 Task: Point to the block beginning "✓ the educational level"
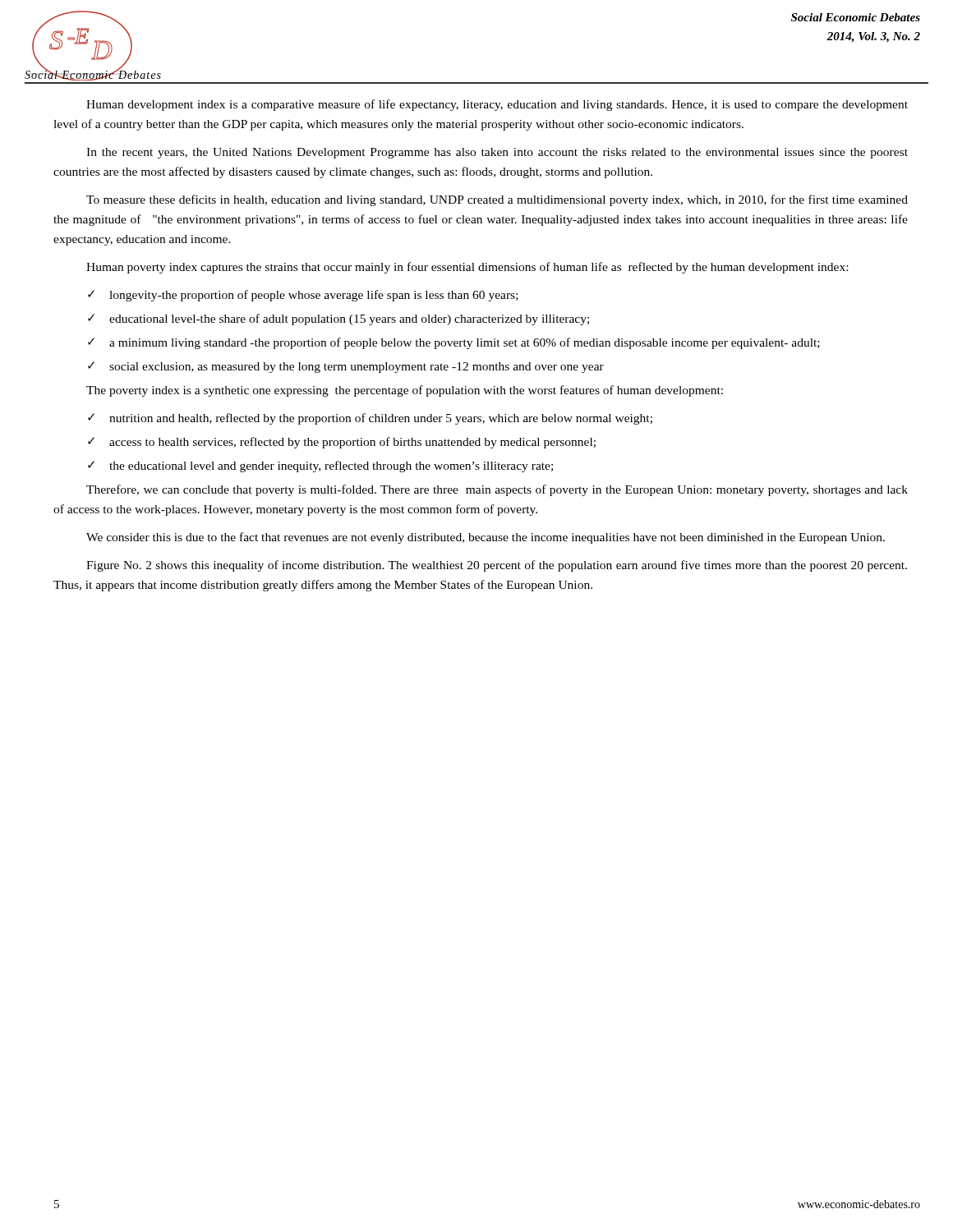pyautogui.click(x=497, y=466)
